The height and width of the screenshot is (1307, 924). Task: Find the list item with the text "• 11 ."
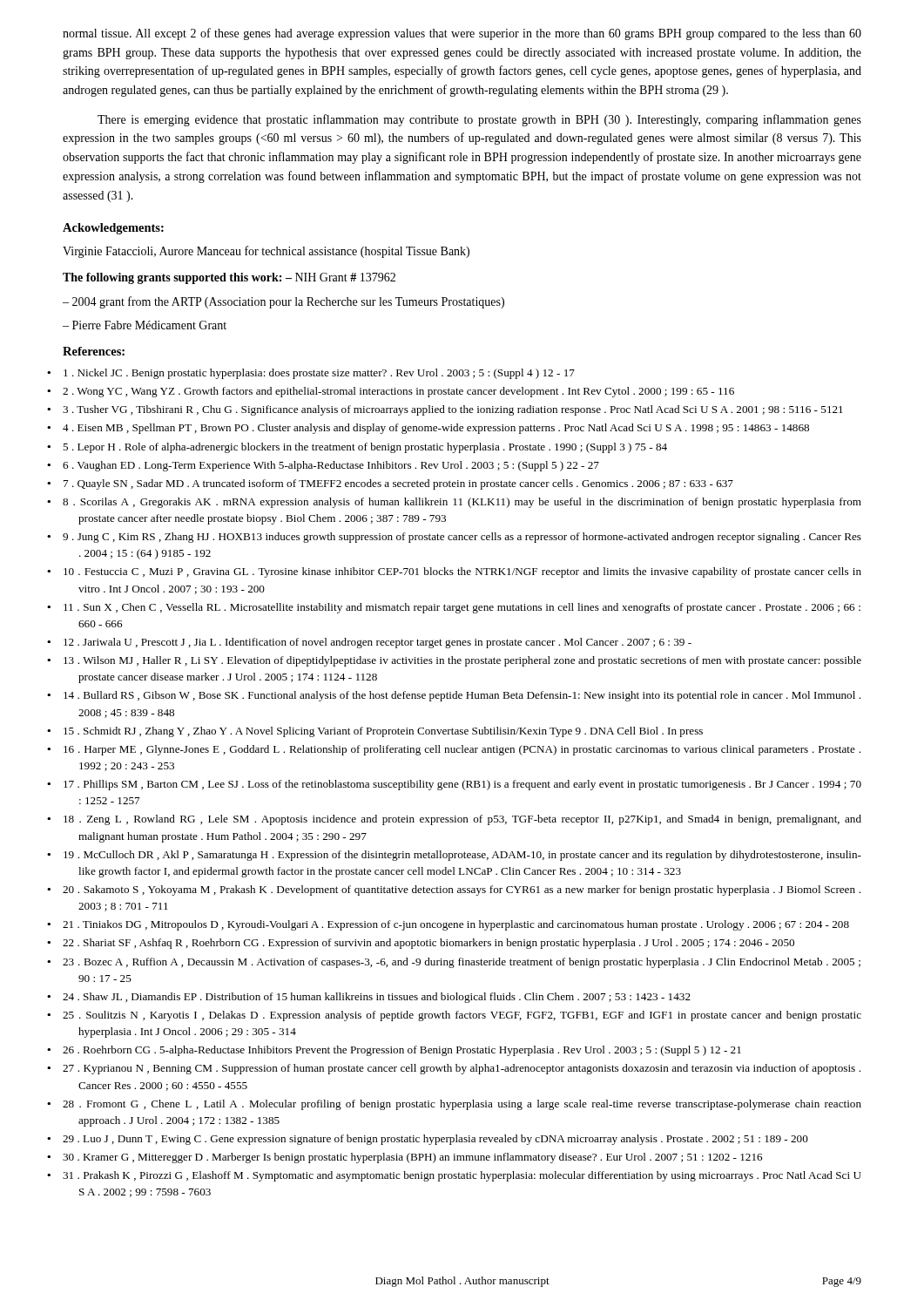462,615
